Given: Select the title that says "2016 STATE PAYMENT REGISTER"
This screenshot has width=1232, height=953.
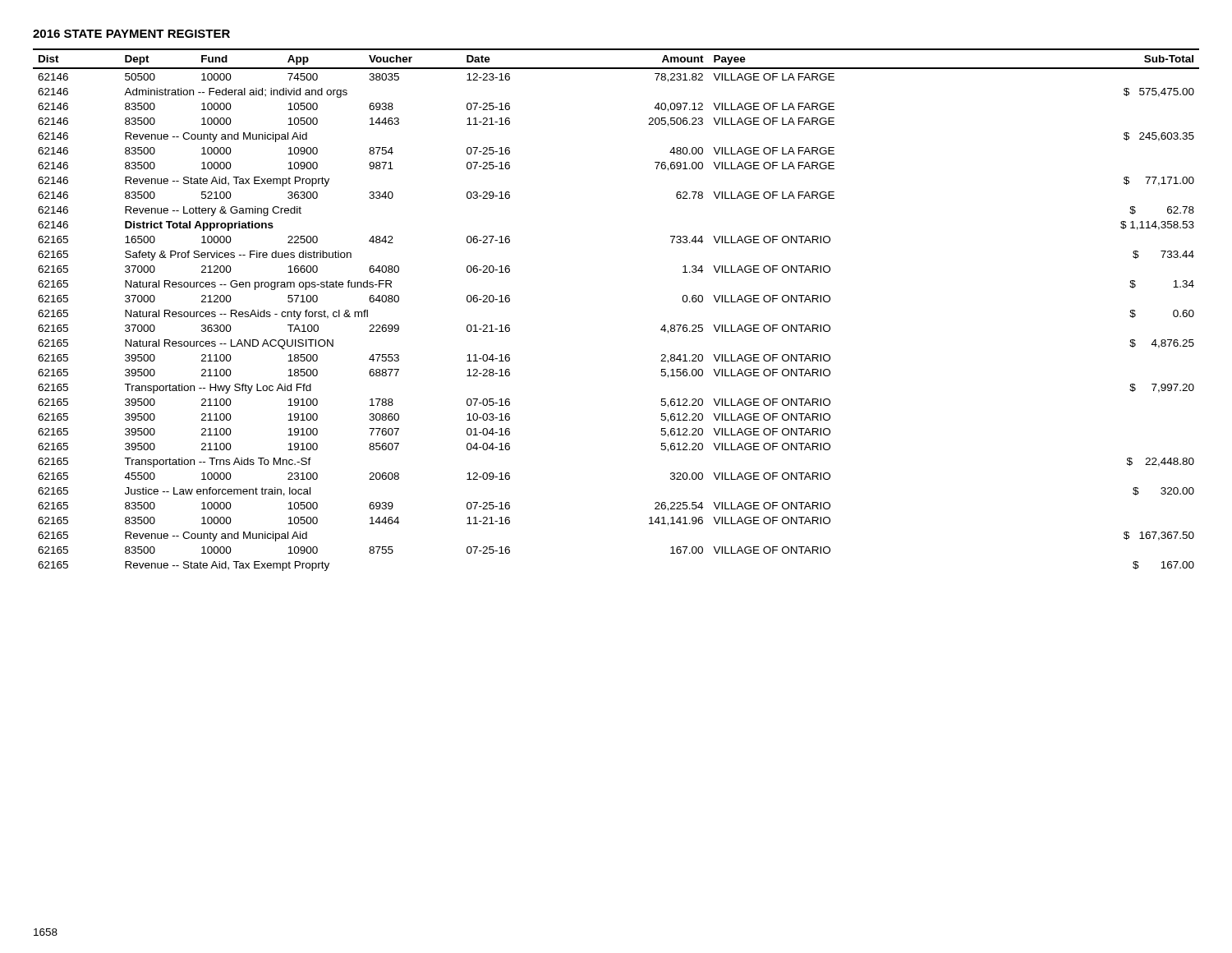Looking at the screenshot, I should 132,33.
